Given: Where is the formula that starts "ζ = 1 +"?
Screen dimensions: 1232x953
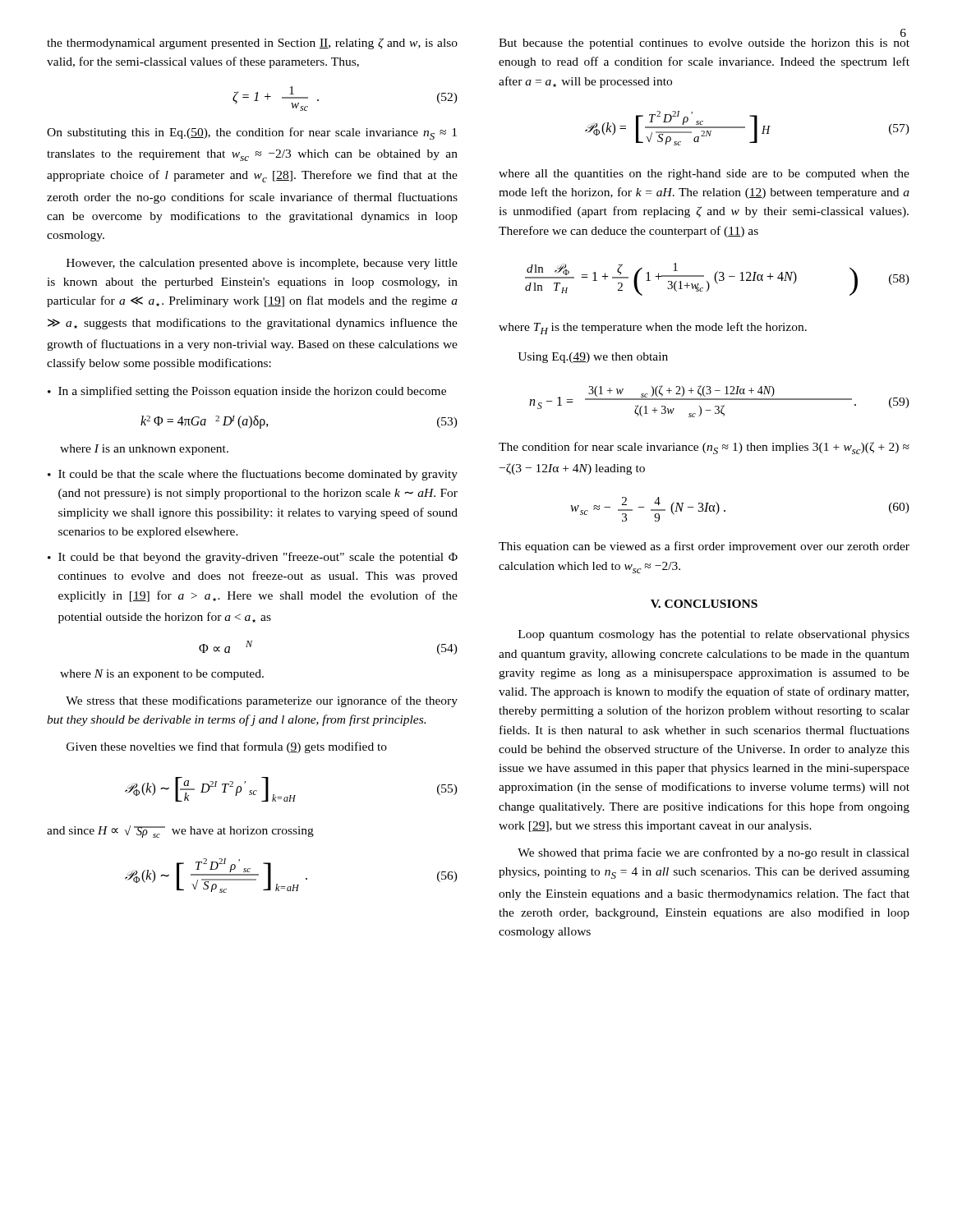Looking at the screenshot, I should click(314, 96).
